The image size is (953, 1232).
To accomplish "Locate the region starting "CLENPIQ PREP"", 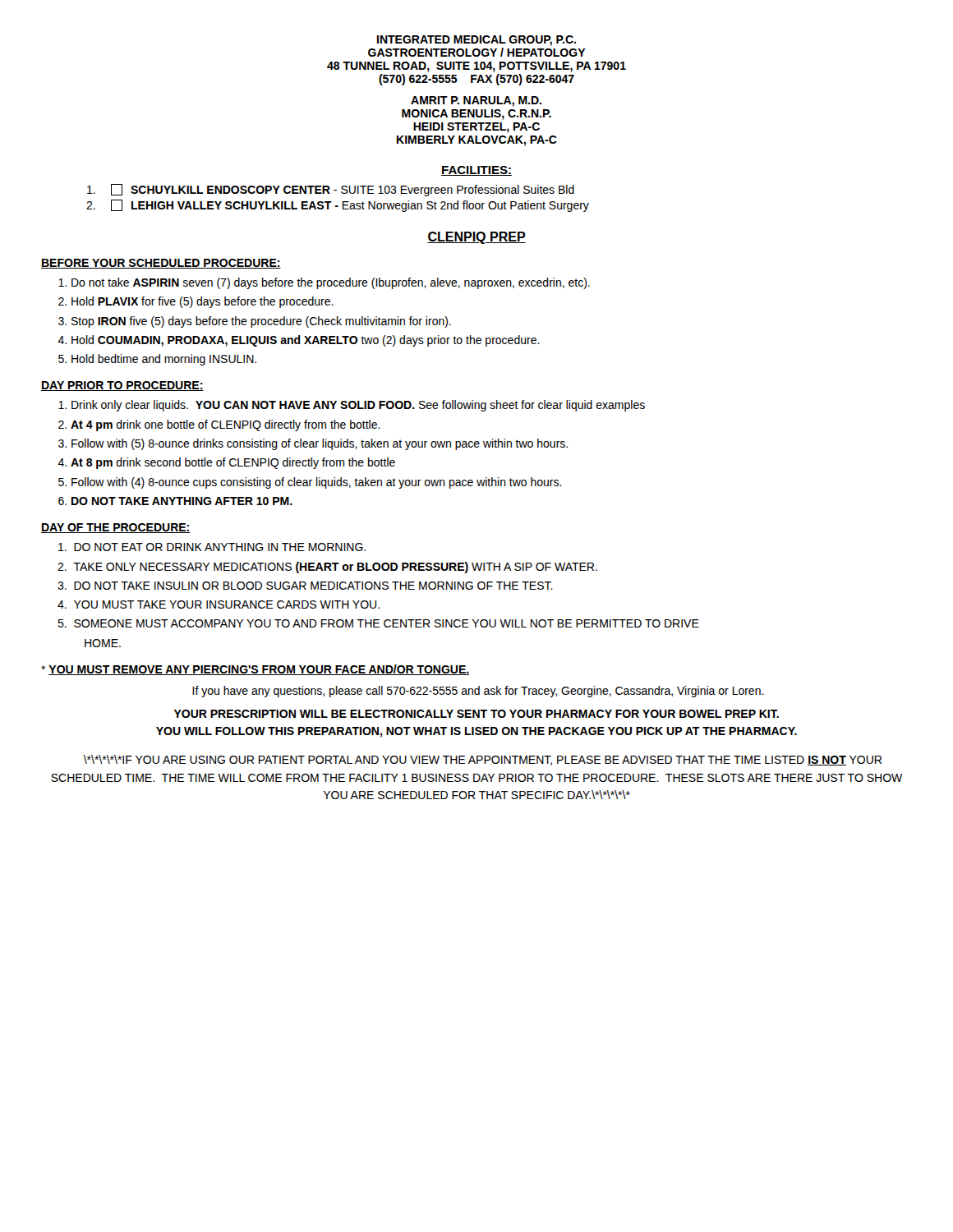I will [476, 237].
